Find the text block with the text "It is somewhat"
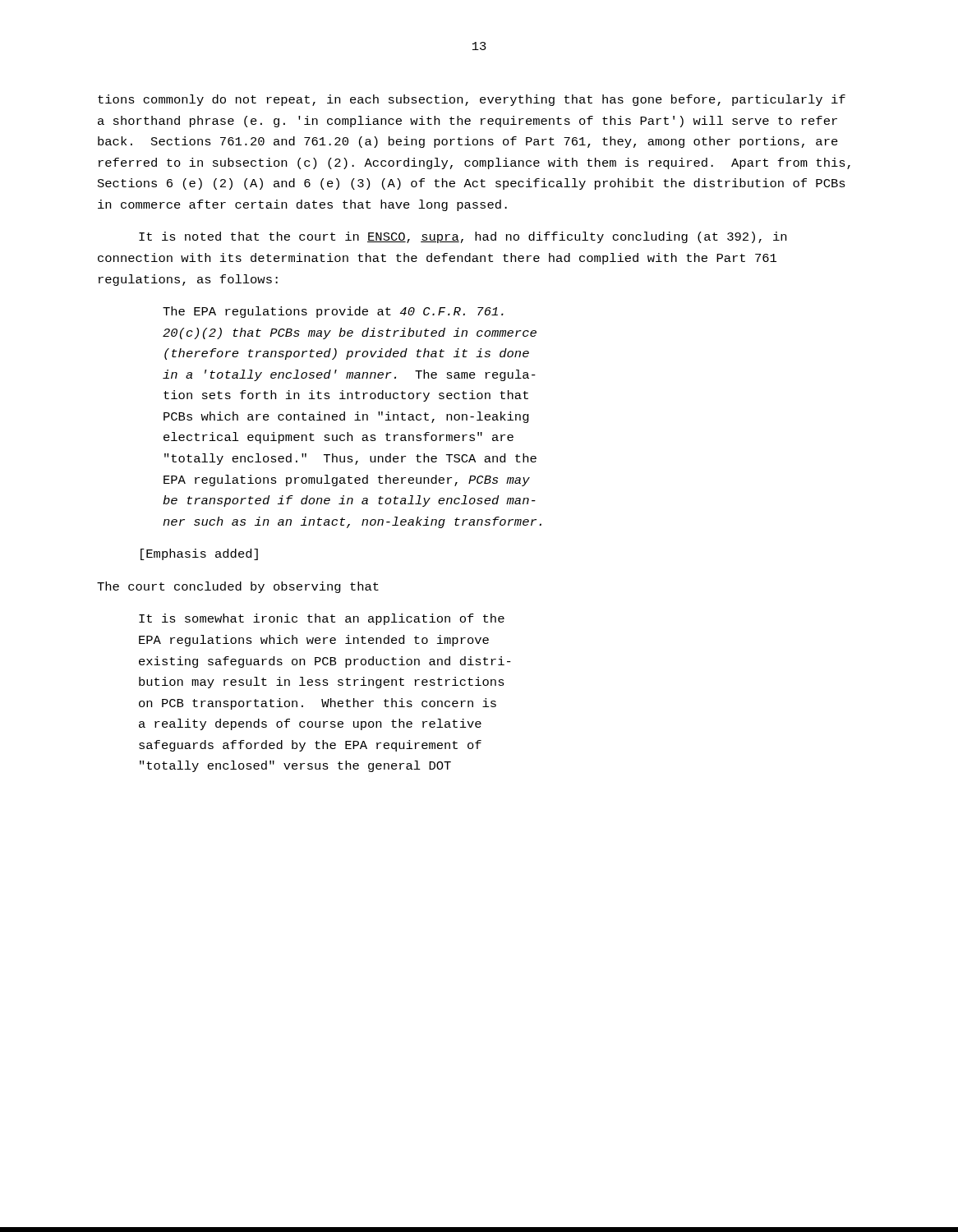 [x=325, y=693]
